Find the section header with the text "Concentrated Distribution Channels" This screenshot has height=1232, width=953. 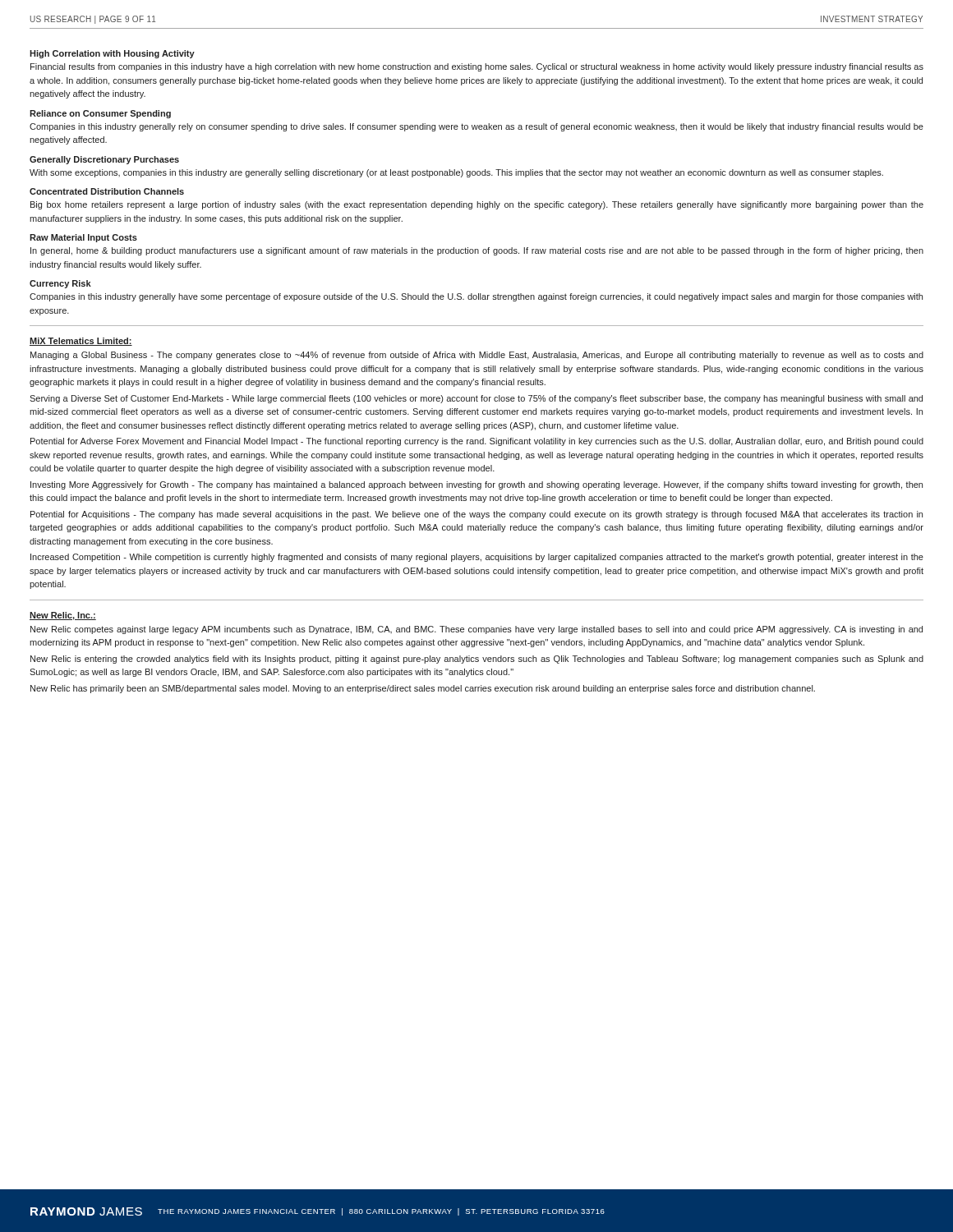click(107, 191)
